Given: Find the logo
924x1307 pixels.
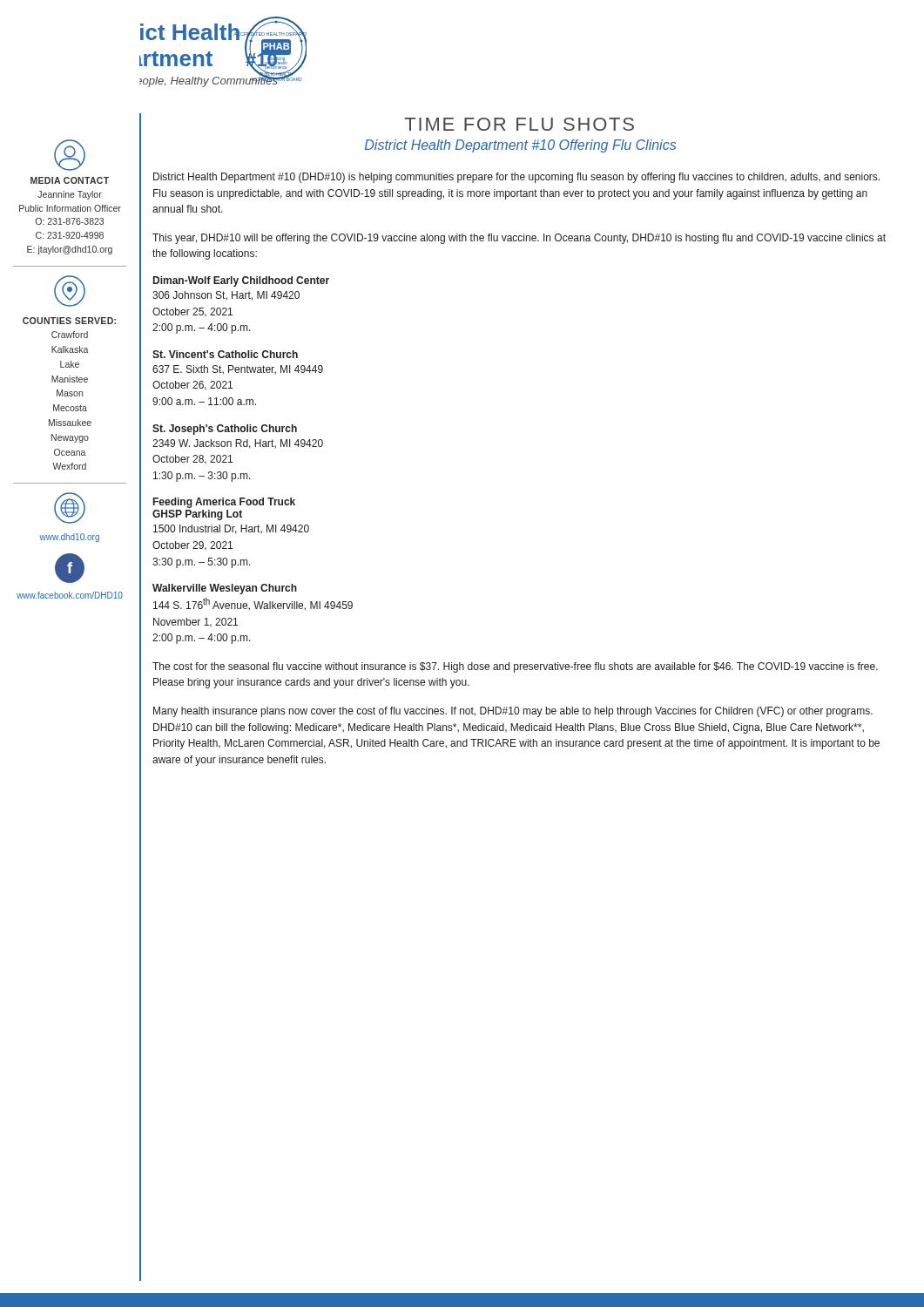Looking at the screenshot, I should 159,58.
